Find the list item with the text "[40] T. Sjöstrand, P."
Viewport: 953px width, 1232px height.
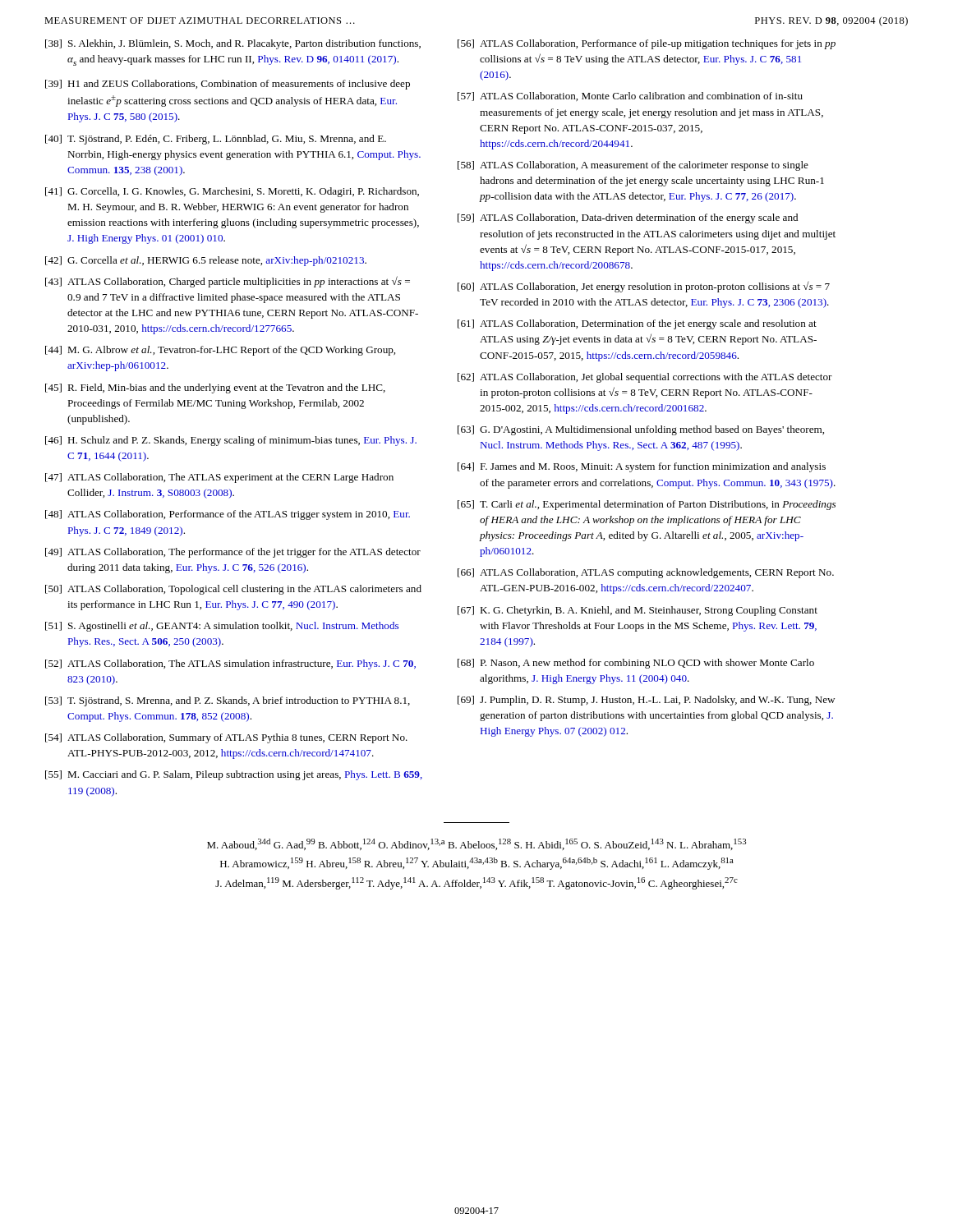[234, 154]
